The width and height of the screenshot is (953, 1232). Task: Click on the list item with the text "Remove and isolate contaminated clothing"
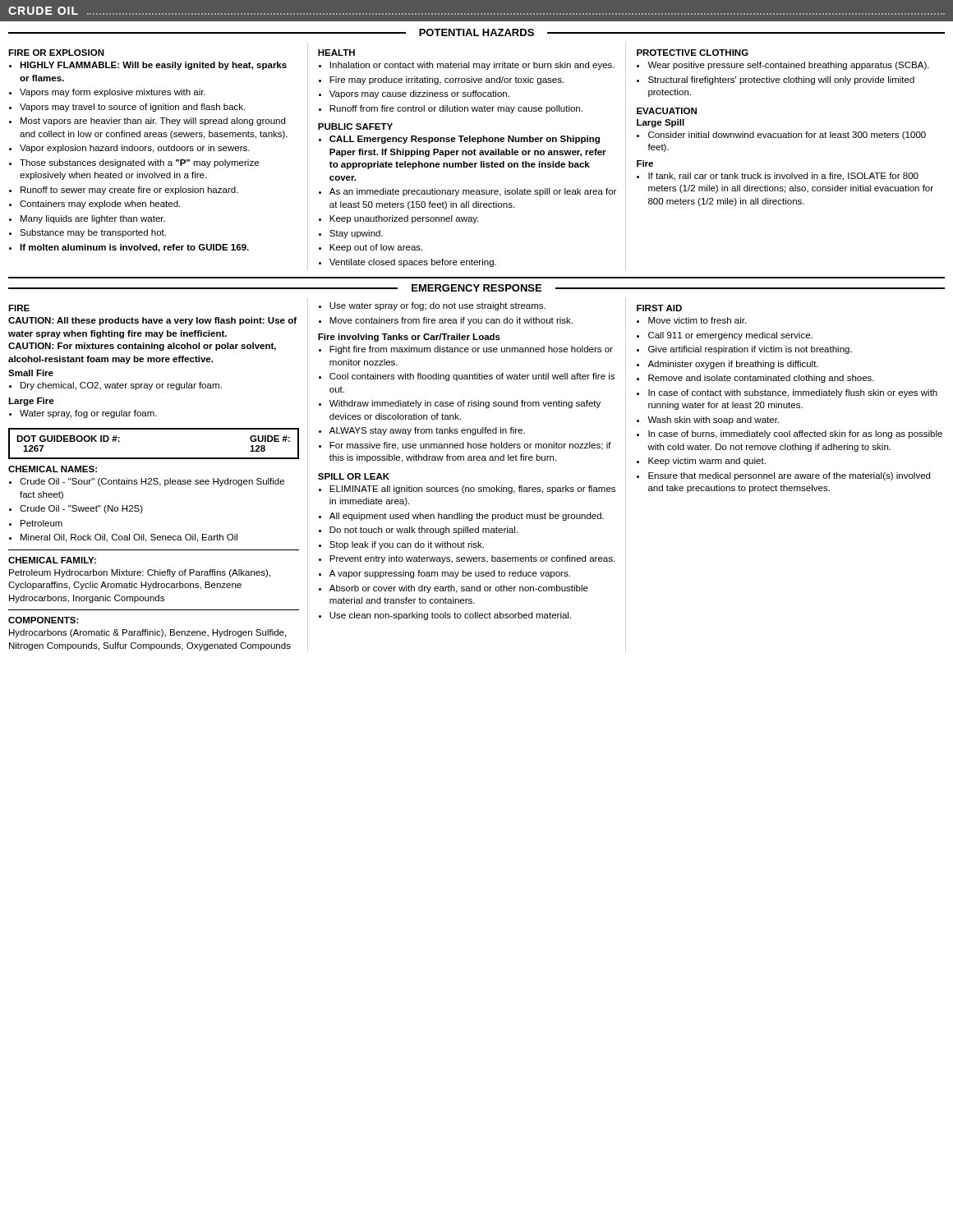(761, 378)
